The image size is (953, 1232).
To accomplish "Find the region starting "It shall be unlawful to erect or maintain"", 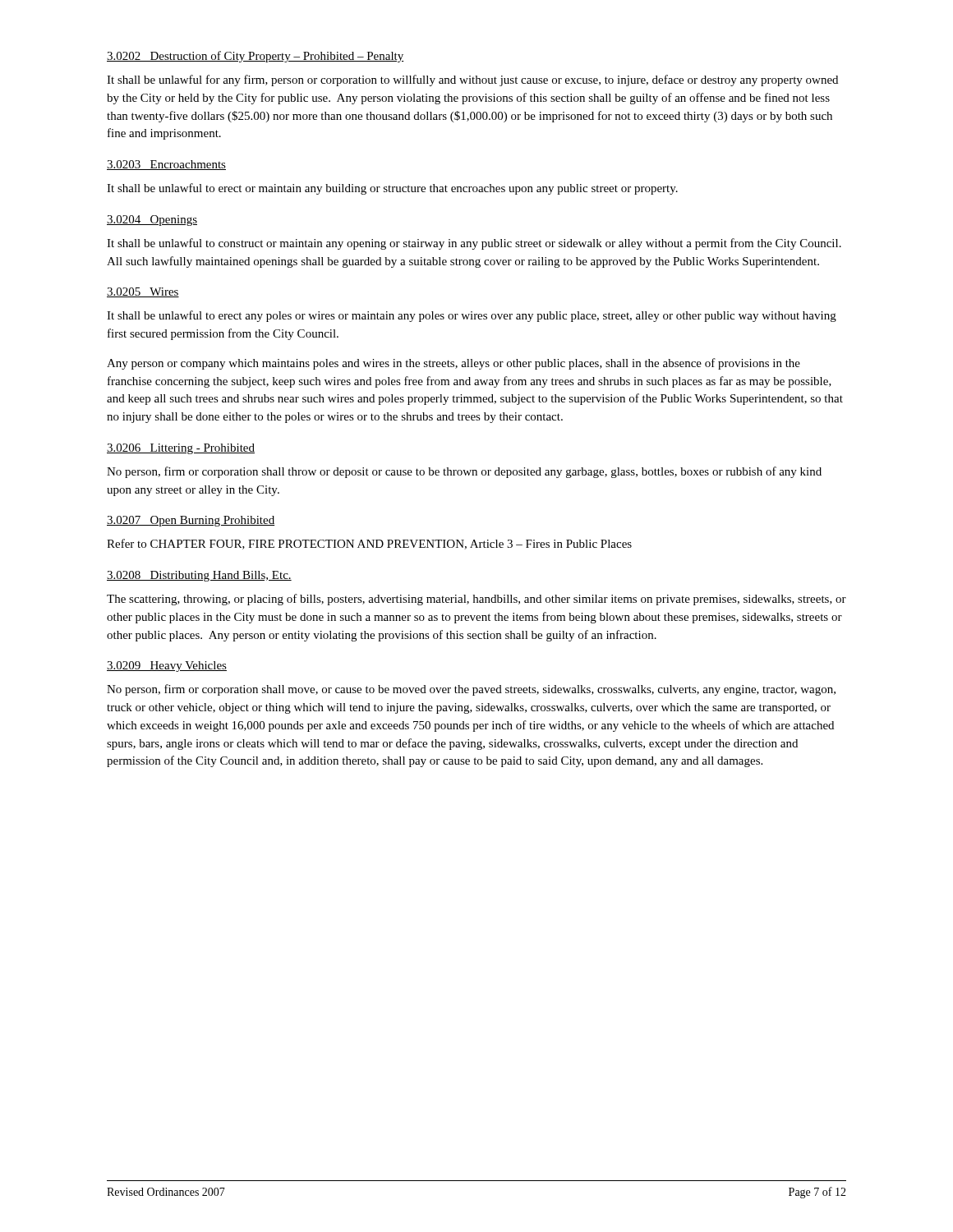I will point(392,188).
